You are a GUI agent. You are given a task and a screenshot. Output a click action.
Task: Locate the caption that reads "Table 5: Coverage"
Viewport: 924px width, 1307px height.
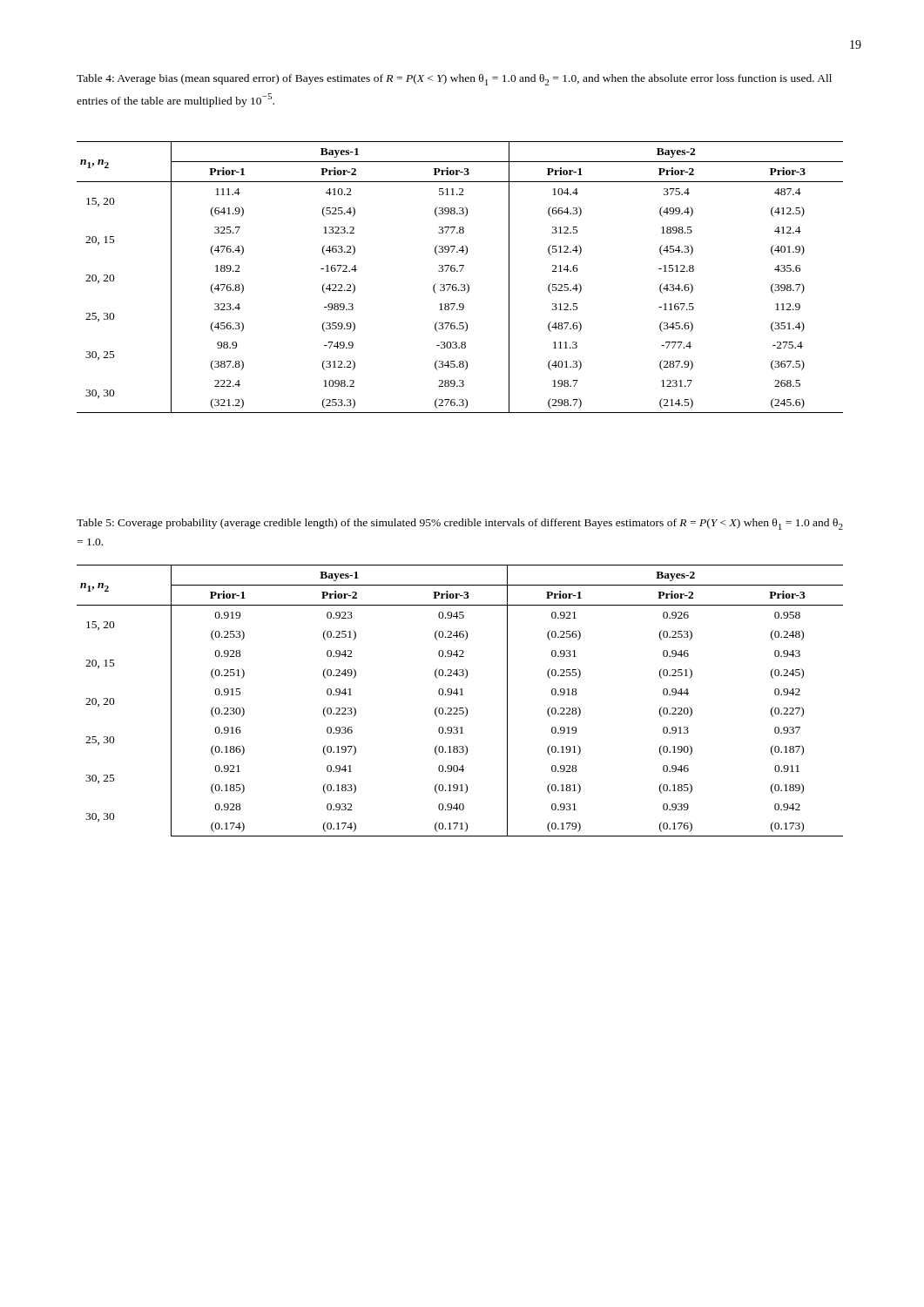pos(460,532)
